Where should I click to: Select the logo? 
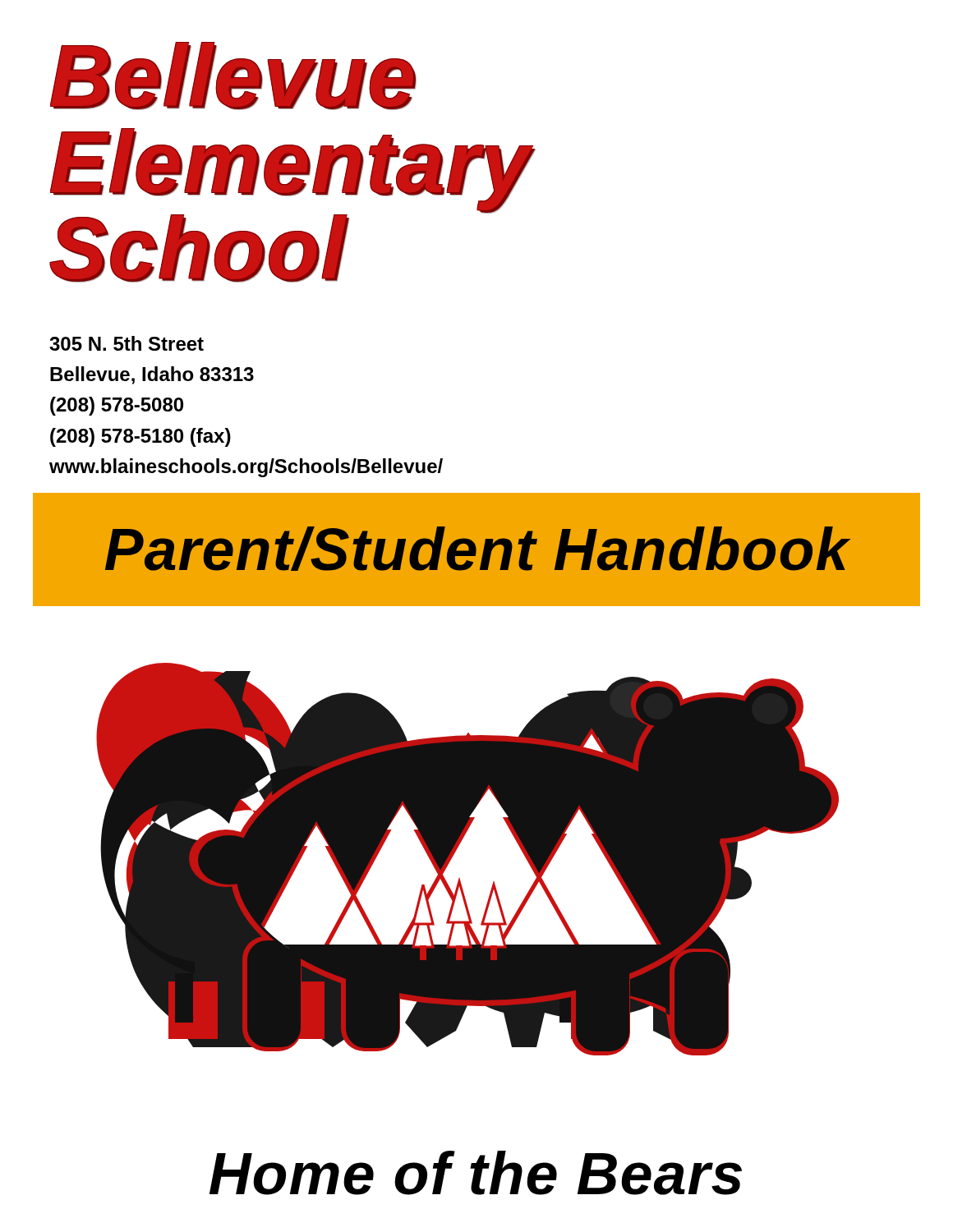click(476, 895)
